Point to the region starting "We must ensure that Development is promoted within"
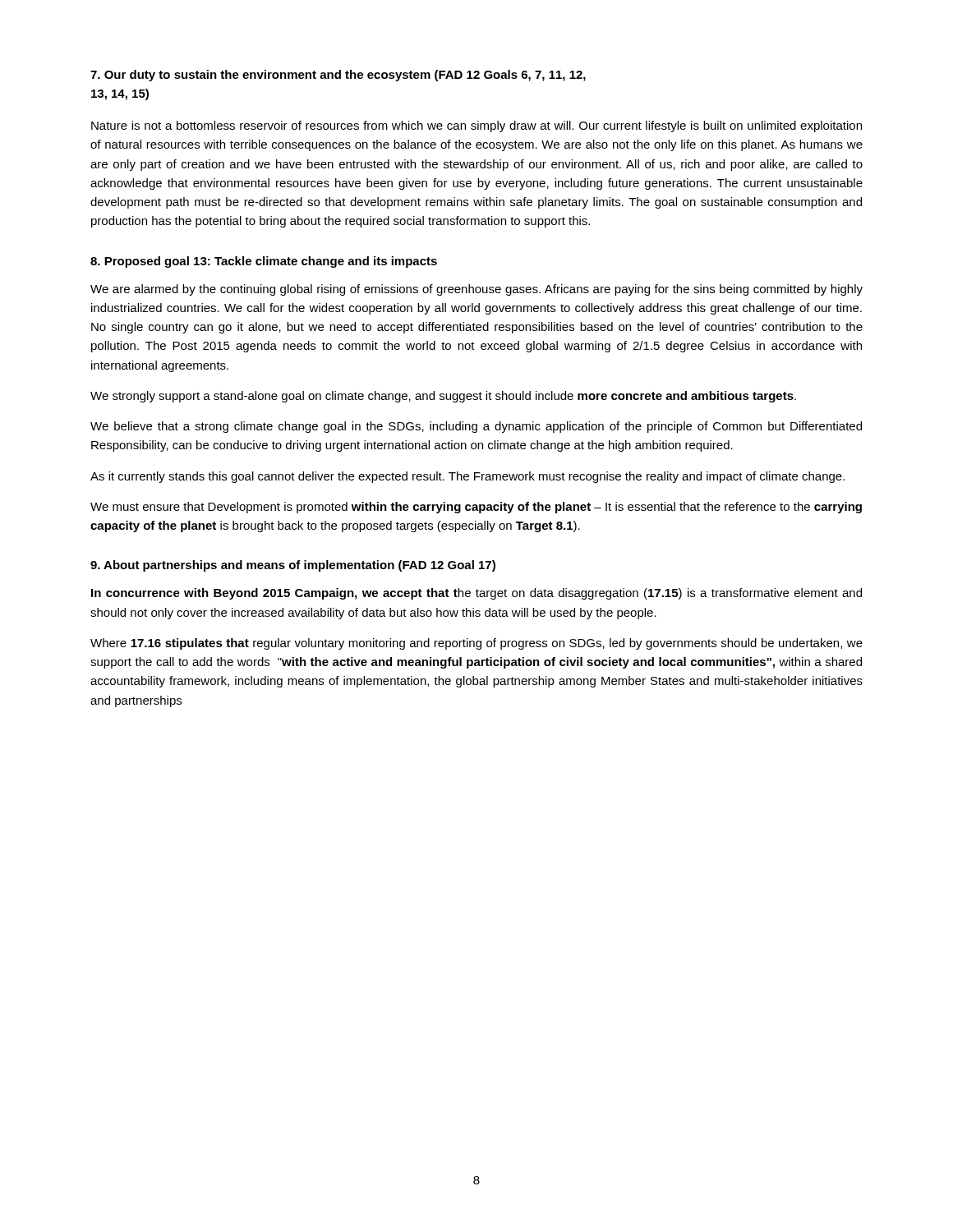953x1232 pixels. pyautogui.click(x=476, y=516)
